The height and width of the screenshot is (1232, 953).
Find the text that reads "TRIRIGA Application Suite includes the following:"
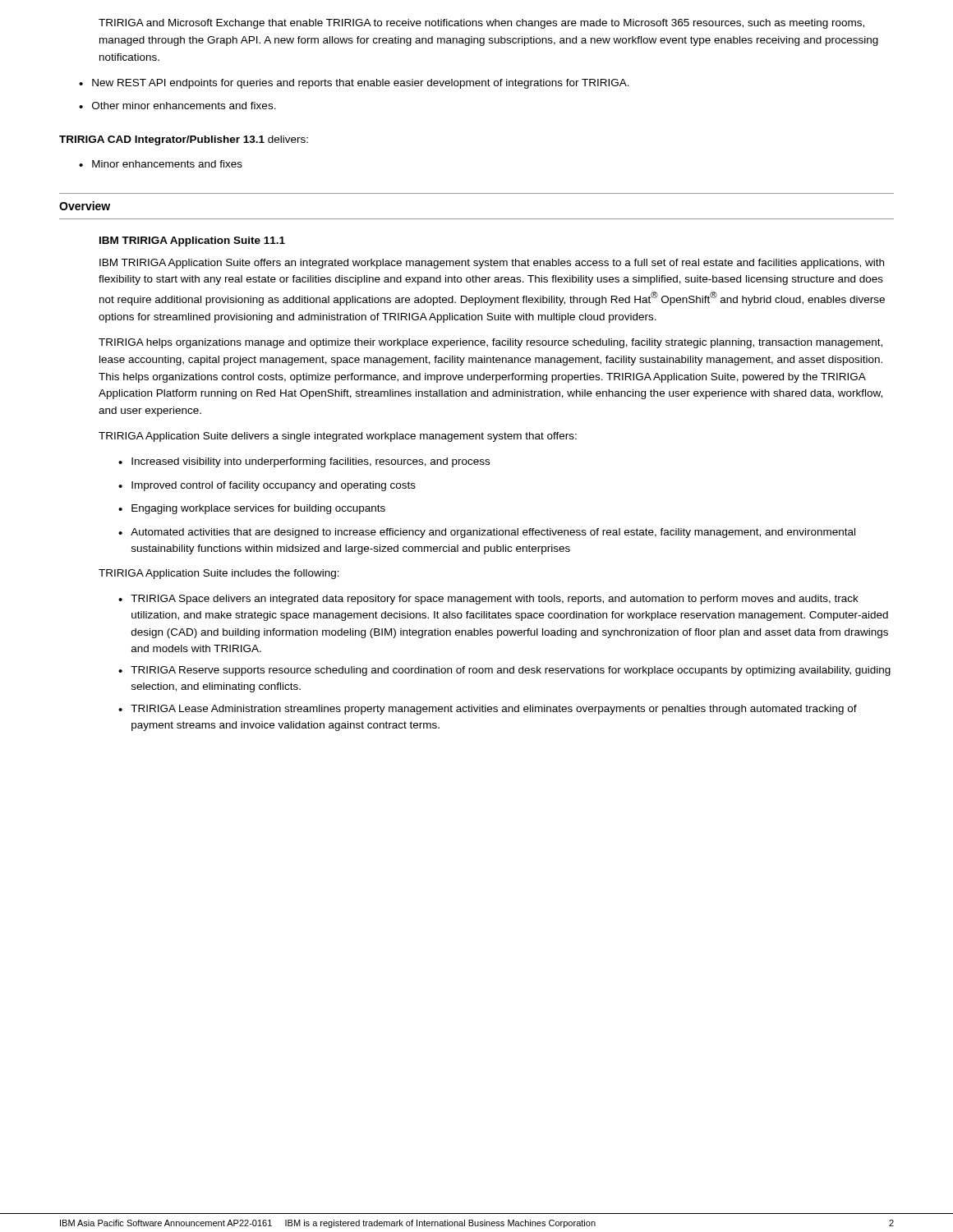click(219, 573)
